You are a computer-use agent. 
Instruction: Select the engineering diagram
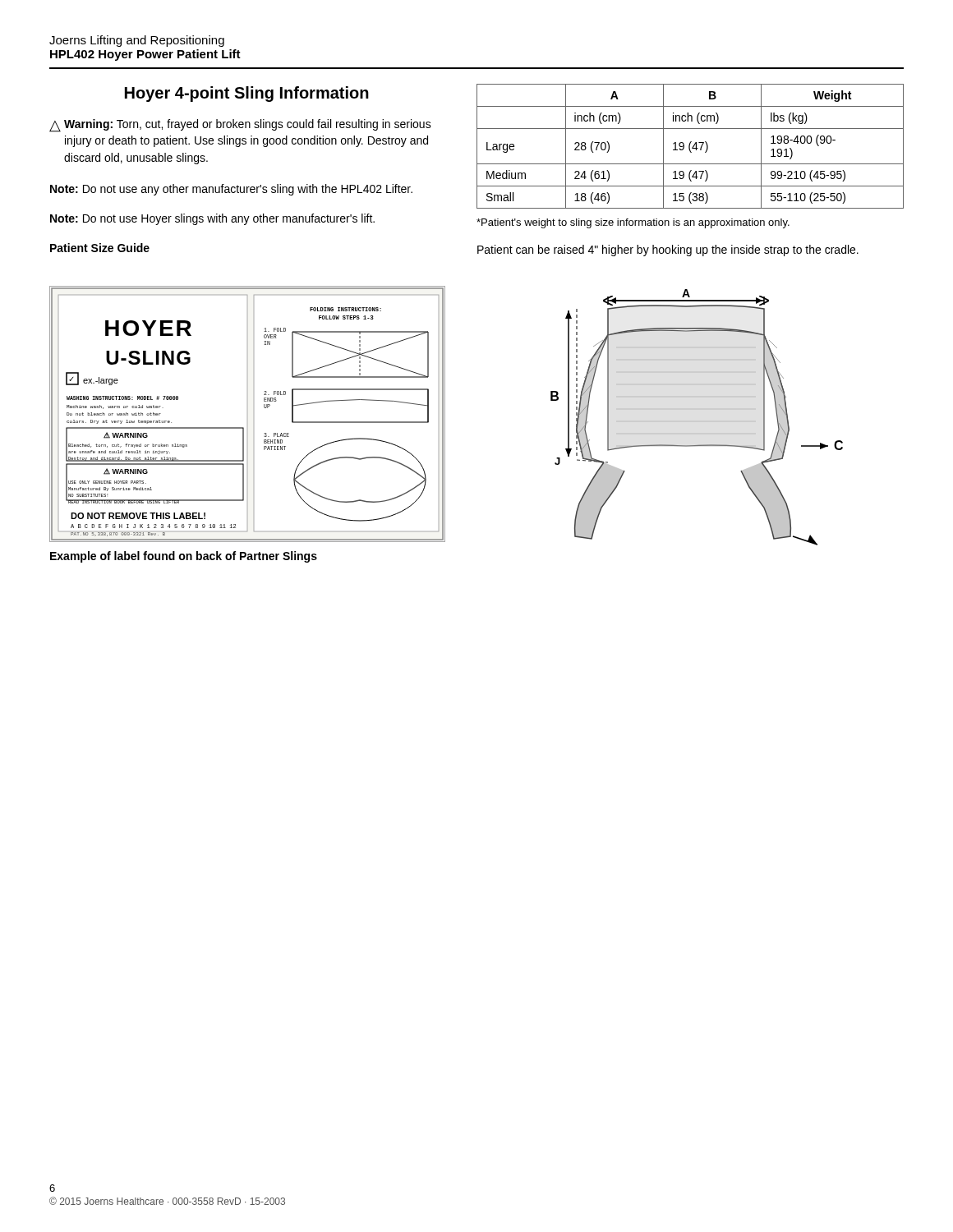point(686,422)
